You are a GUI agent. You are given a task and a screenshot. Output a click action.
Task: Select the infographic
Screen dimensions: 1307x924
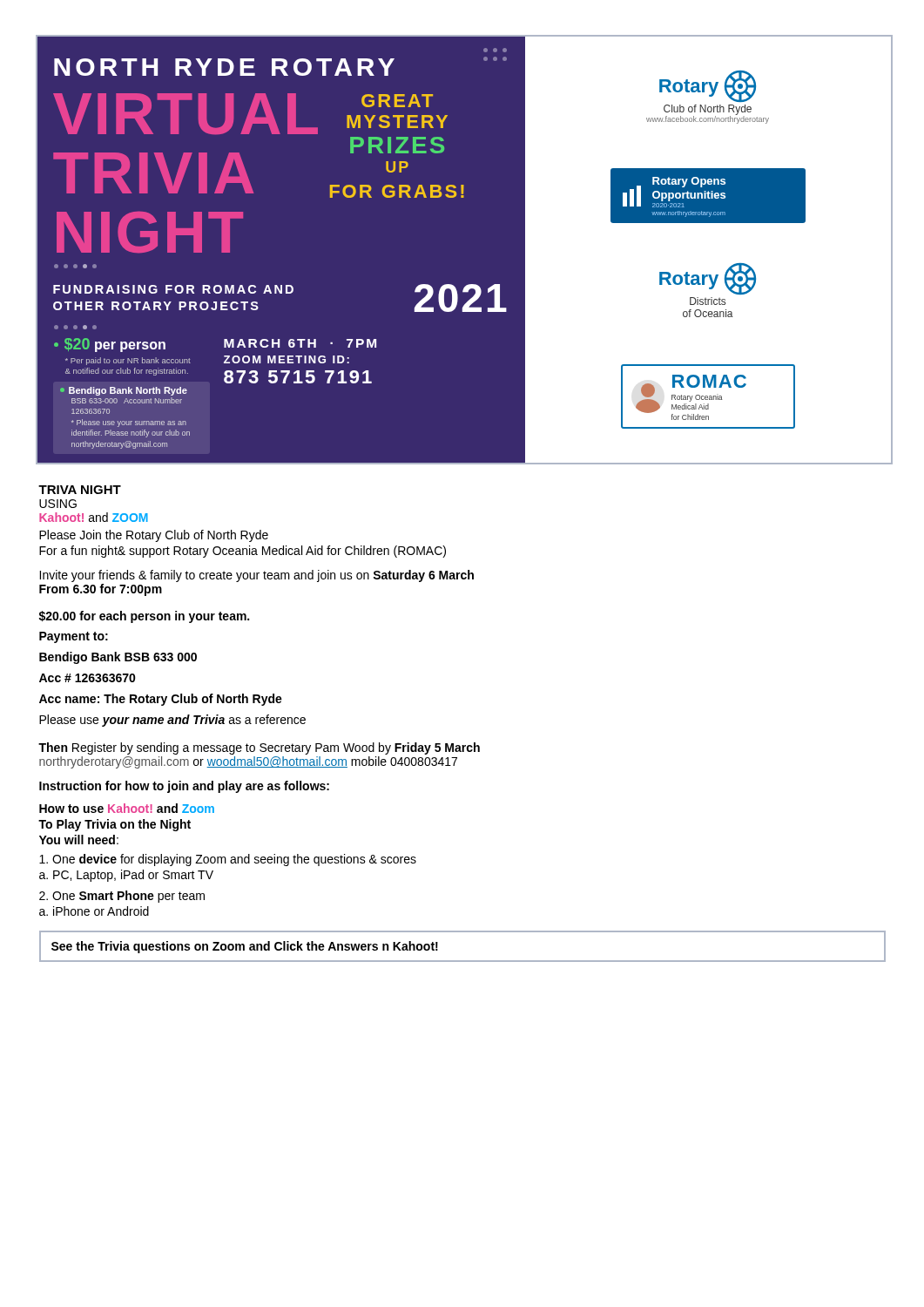pos(464,250)
